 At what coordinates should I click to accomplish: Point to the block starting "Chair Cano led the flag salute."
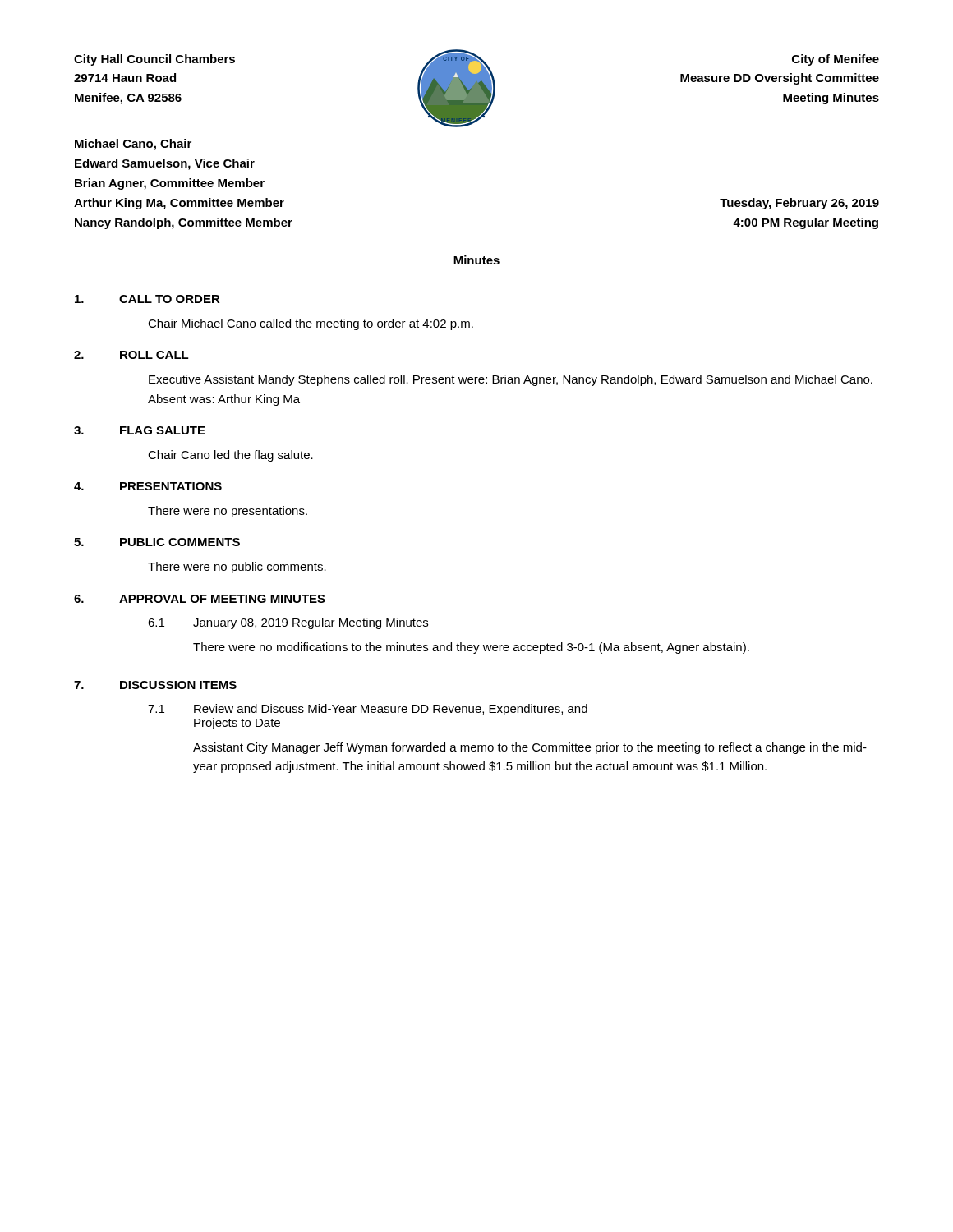(231, 454)
